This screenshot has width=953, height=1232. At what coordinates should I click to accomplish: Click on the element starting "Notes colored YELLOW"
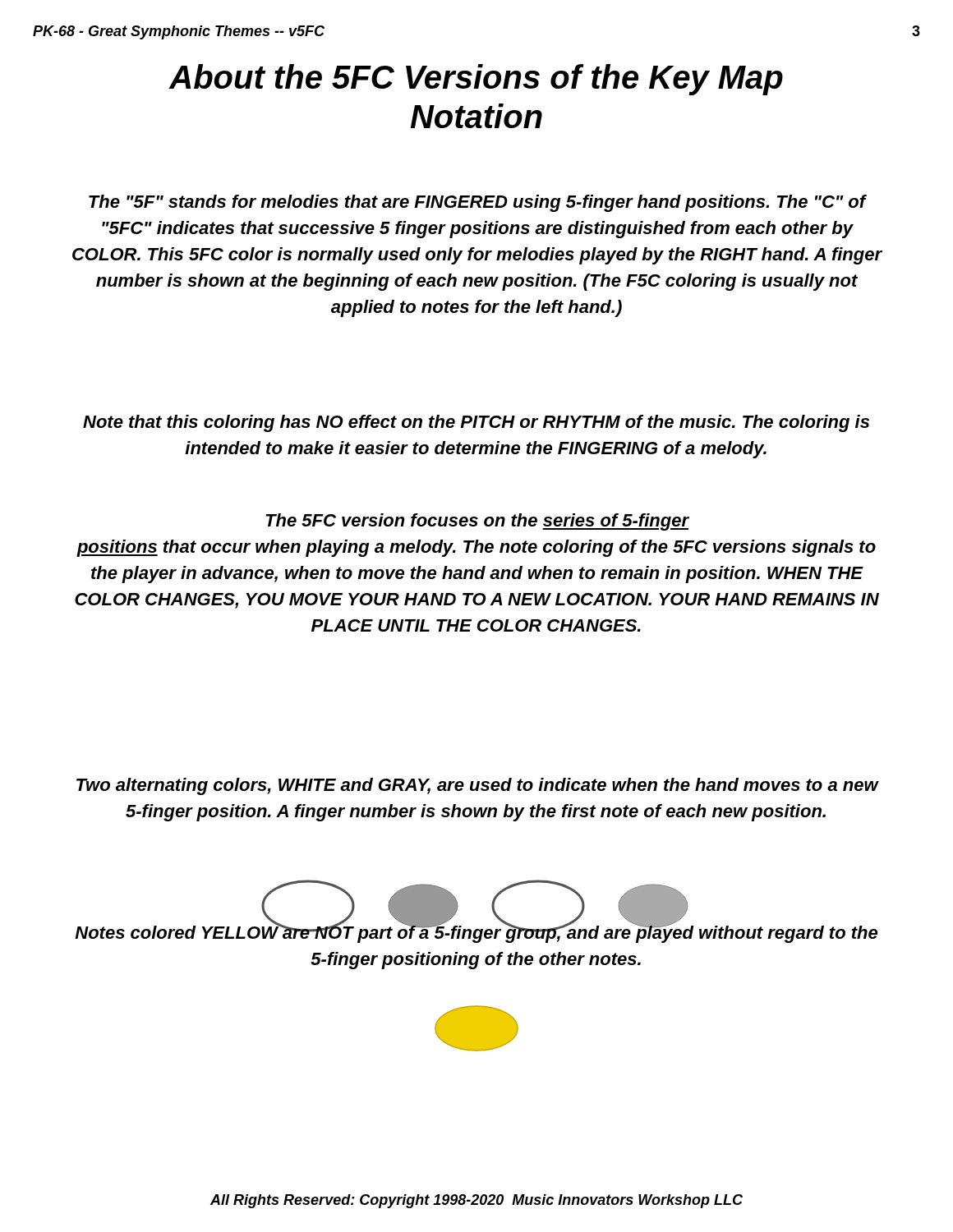point(476,946)
